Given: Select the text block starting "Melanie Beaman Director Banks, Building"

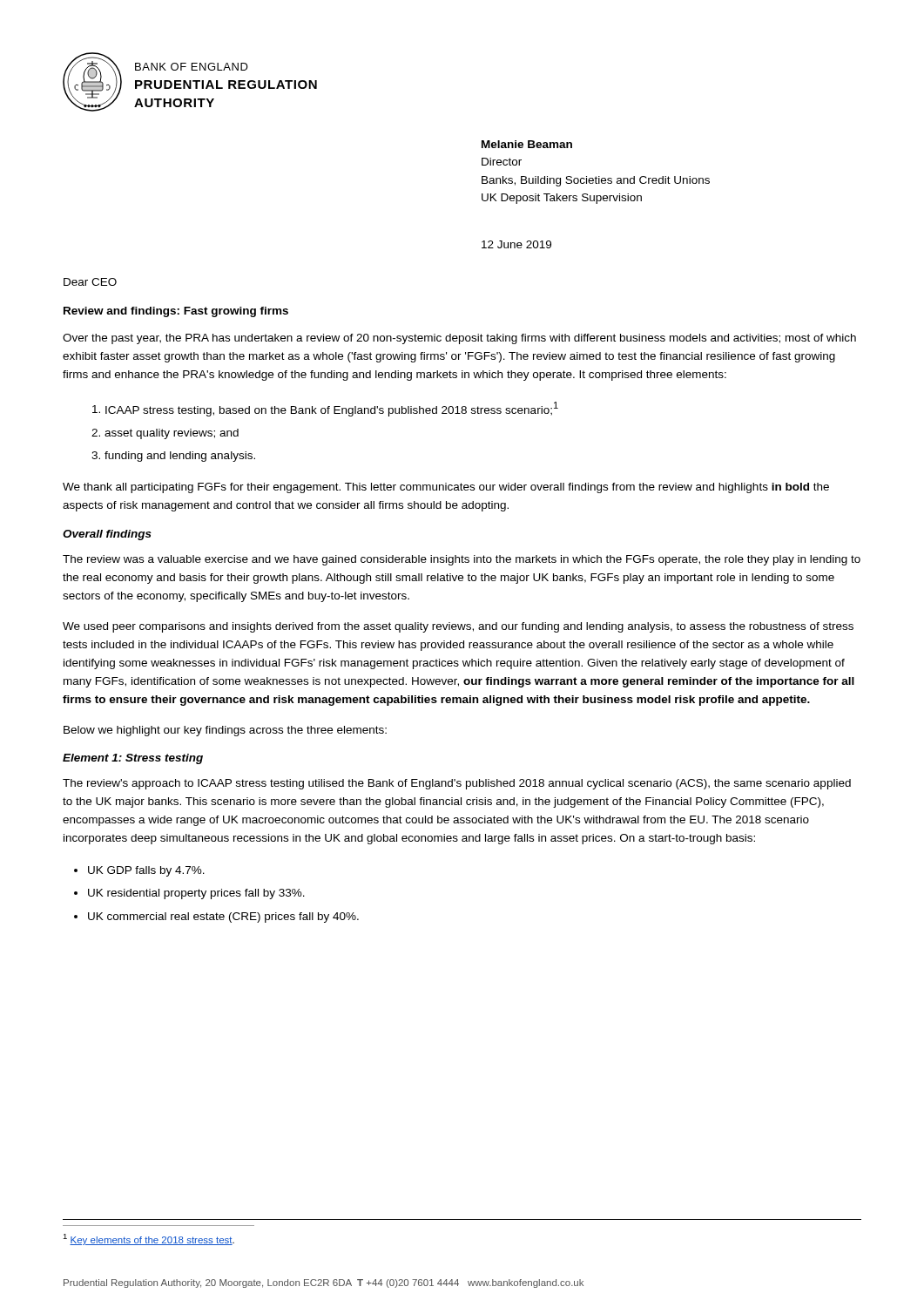Looking at the screenshot, I should click(671, 171).
